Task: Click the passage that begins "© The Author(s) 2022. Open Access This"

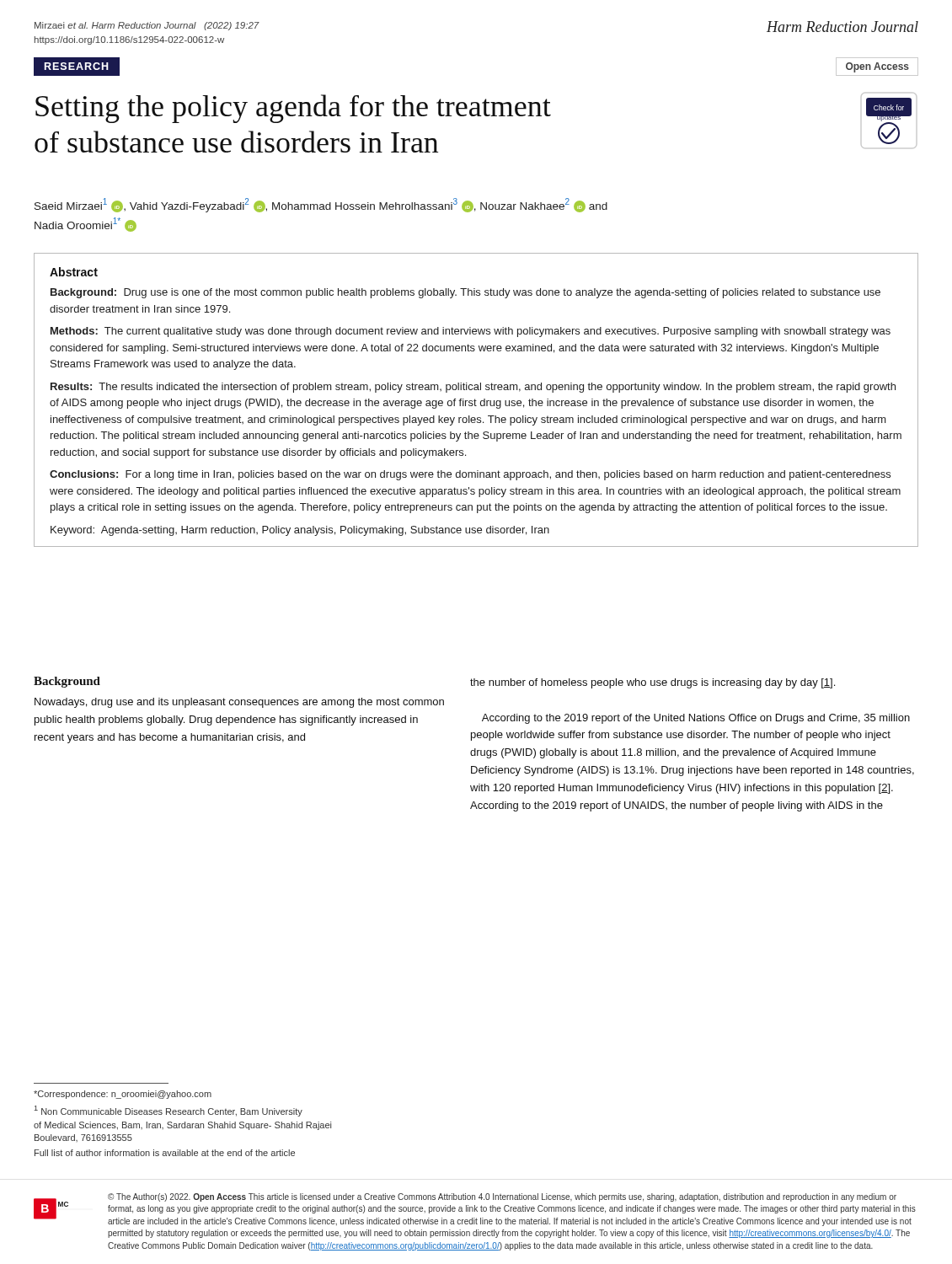Action: [512, 1221]
